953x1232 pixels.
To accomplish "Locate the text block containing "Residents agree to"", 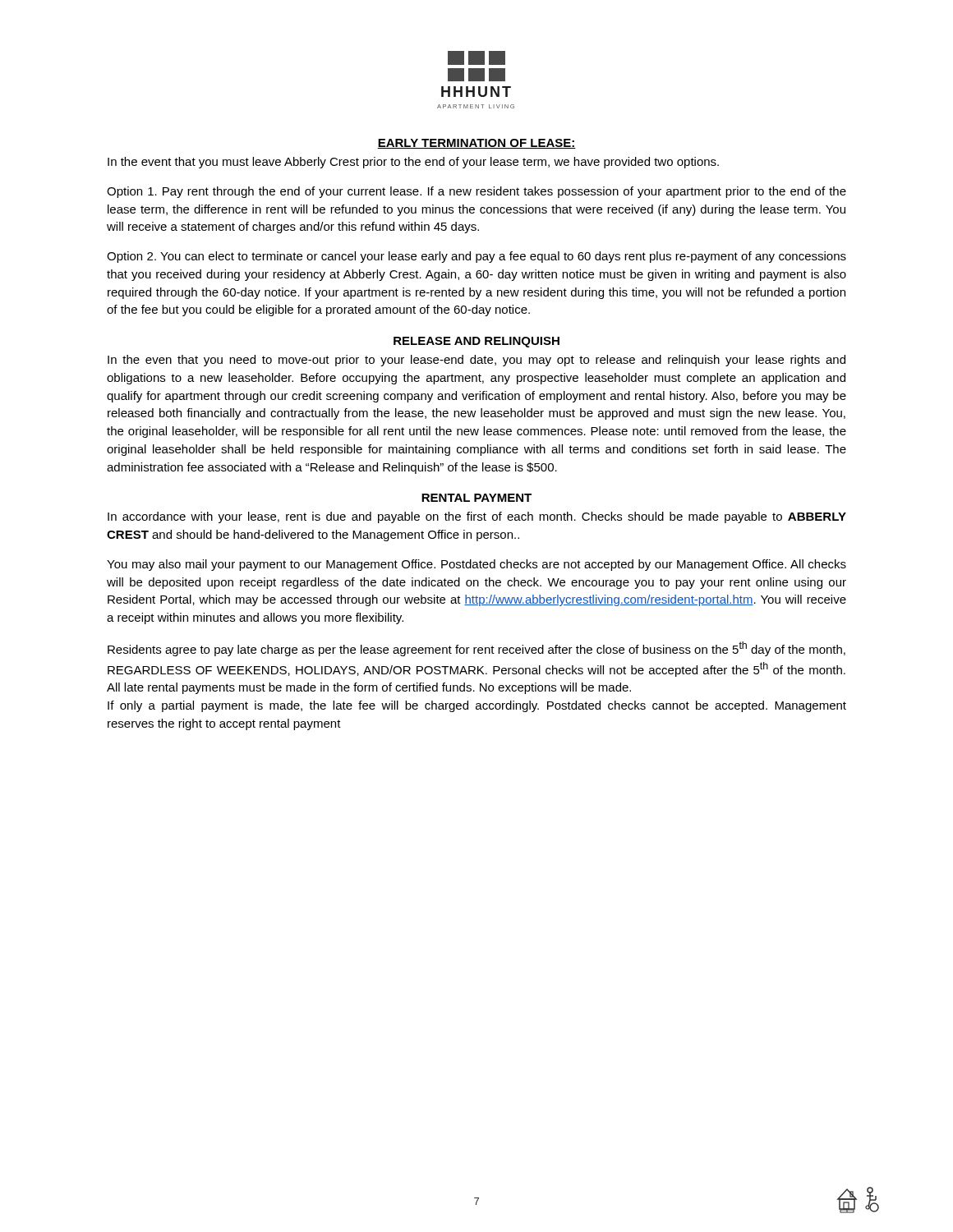I will click(476, 685).
